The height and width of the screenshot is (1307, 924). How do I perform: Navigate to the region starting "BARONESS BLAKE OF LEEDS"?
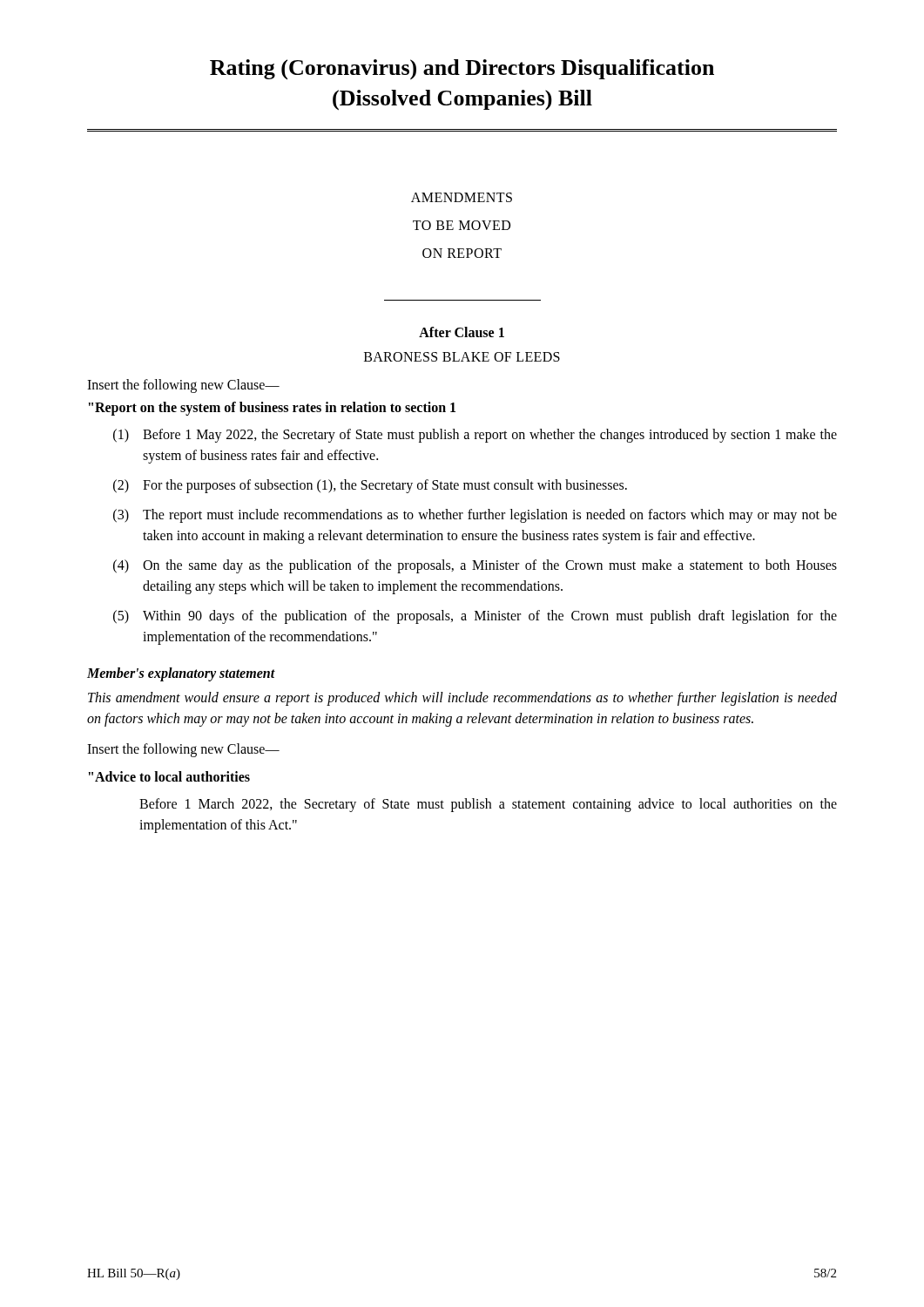coord(462,357)
